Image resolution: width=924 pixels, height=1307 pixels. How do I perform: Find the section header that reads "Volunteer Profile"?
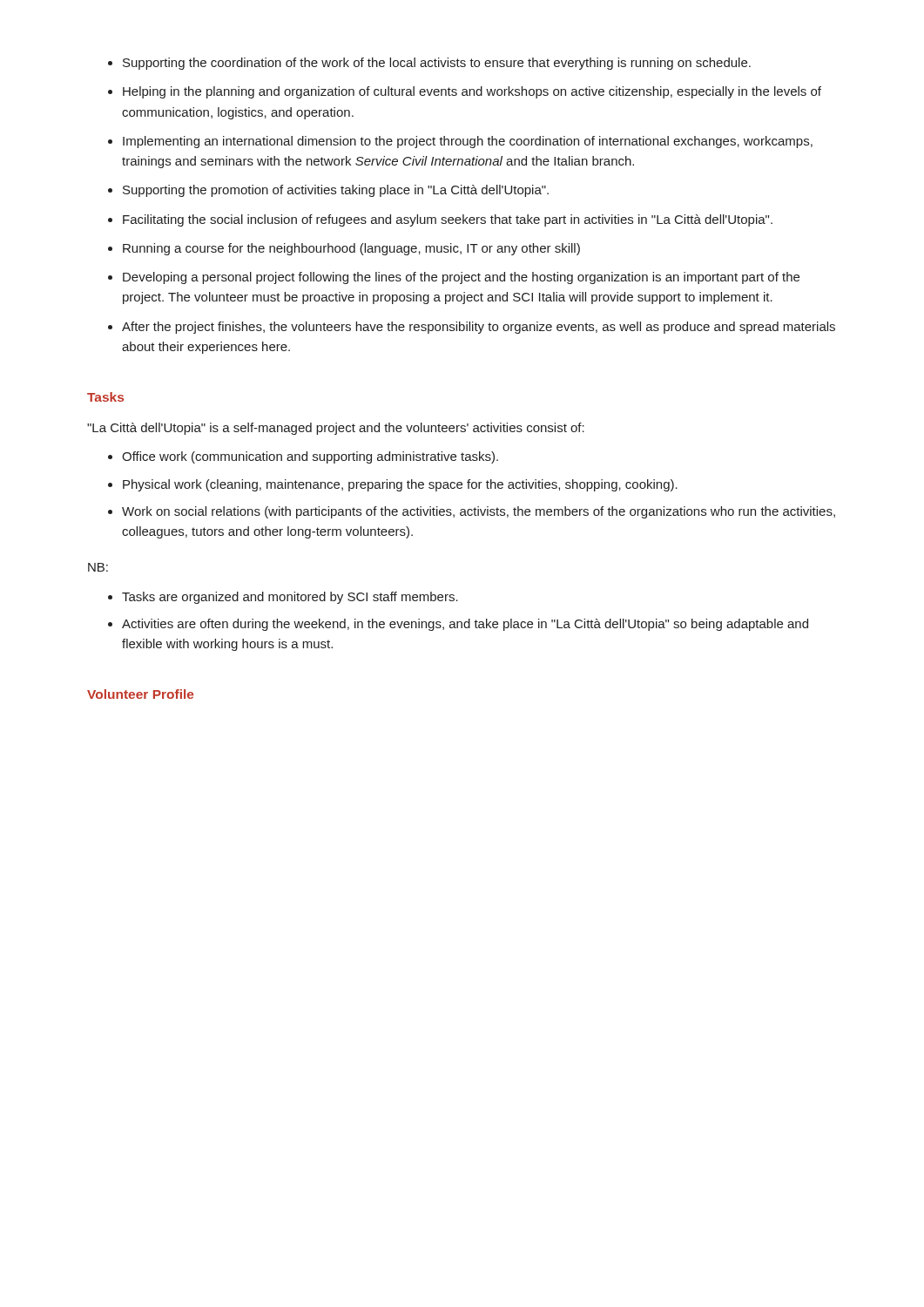(141, 694)
